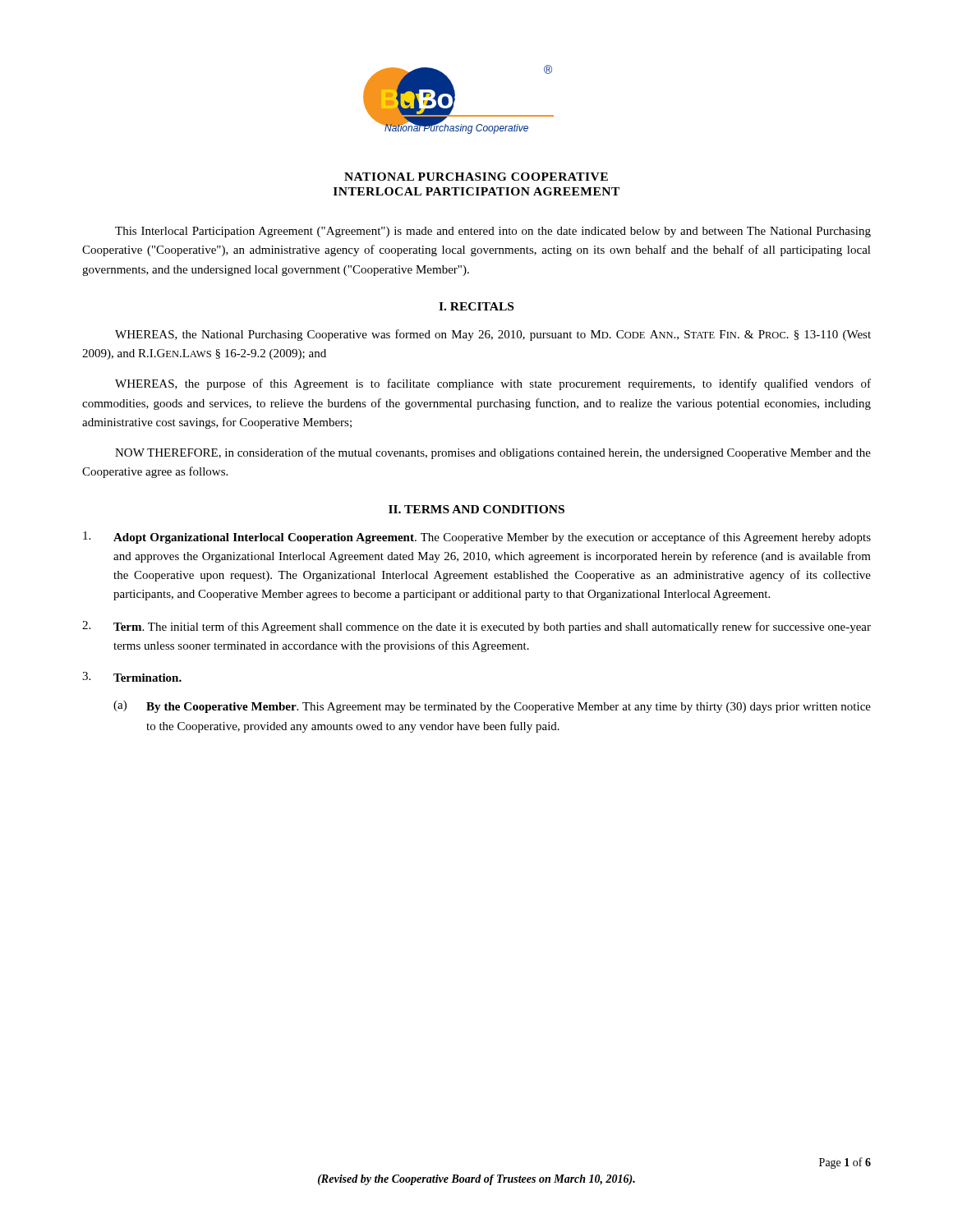Point to the block starting "II. TERMS AND CONDITIONS"
Image resolution: width=953 pixels, height=1232 pixels.
coord(476,508)
